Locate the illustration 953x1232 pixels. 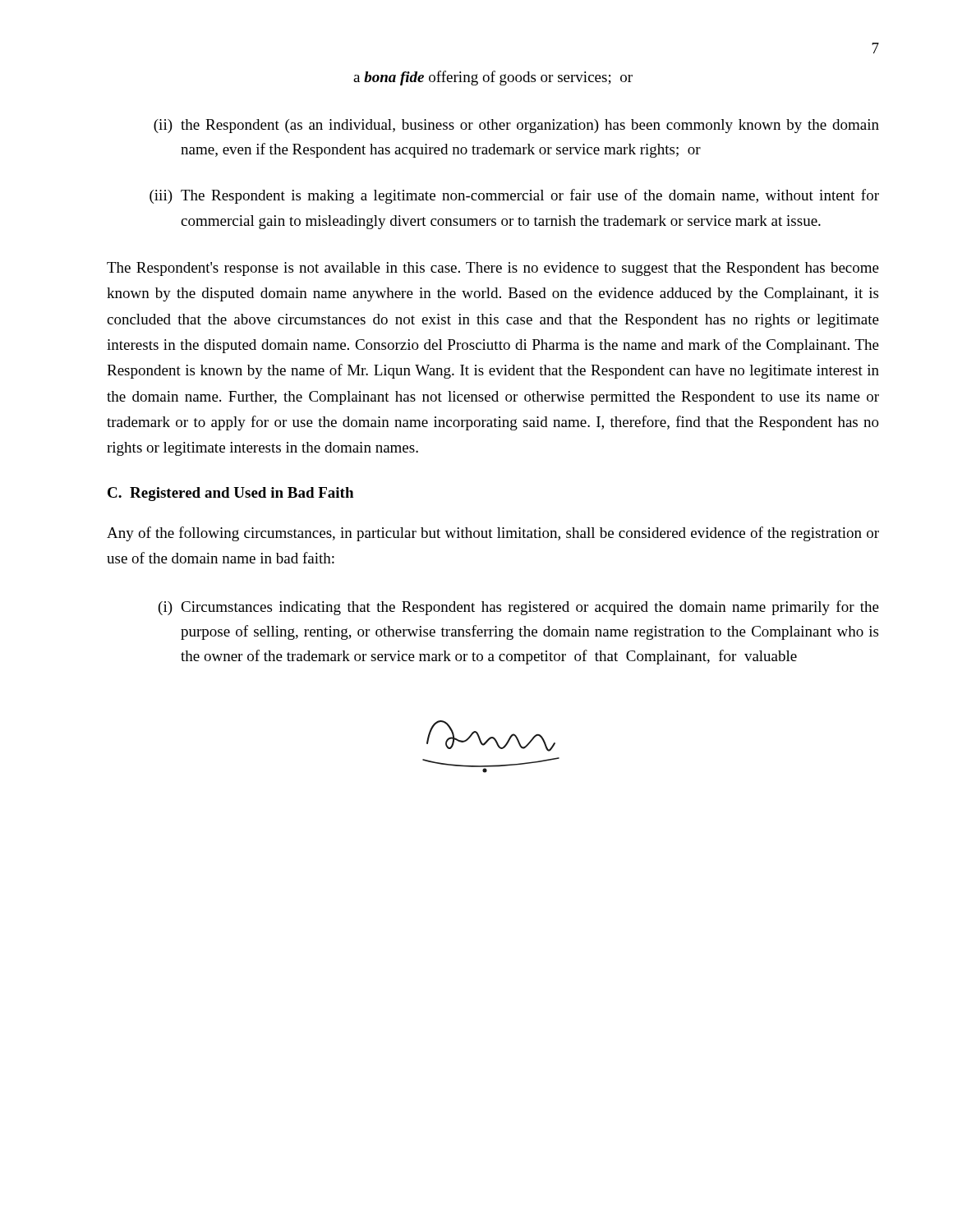pyautogui.click(x=493, y=737)
